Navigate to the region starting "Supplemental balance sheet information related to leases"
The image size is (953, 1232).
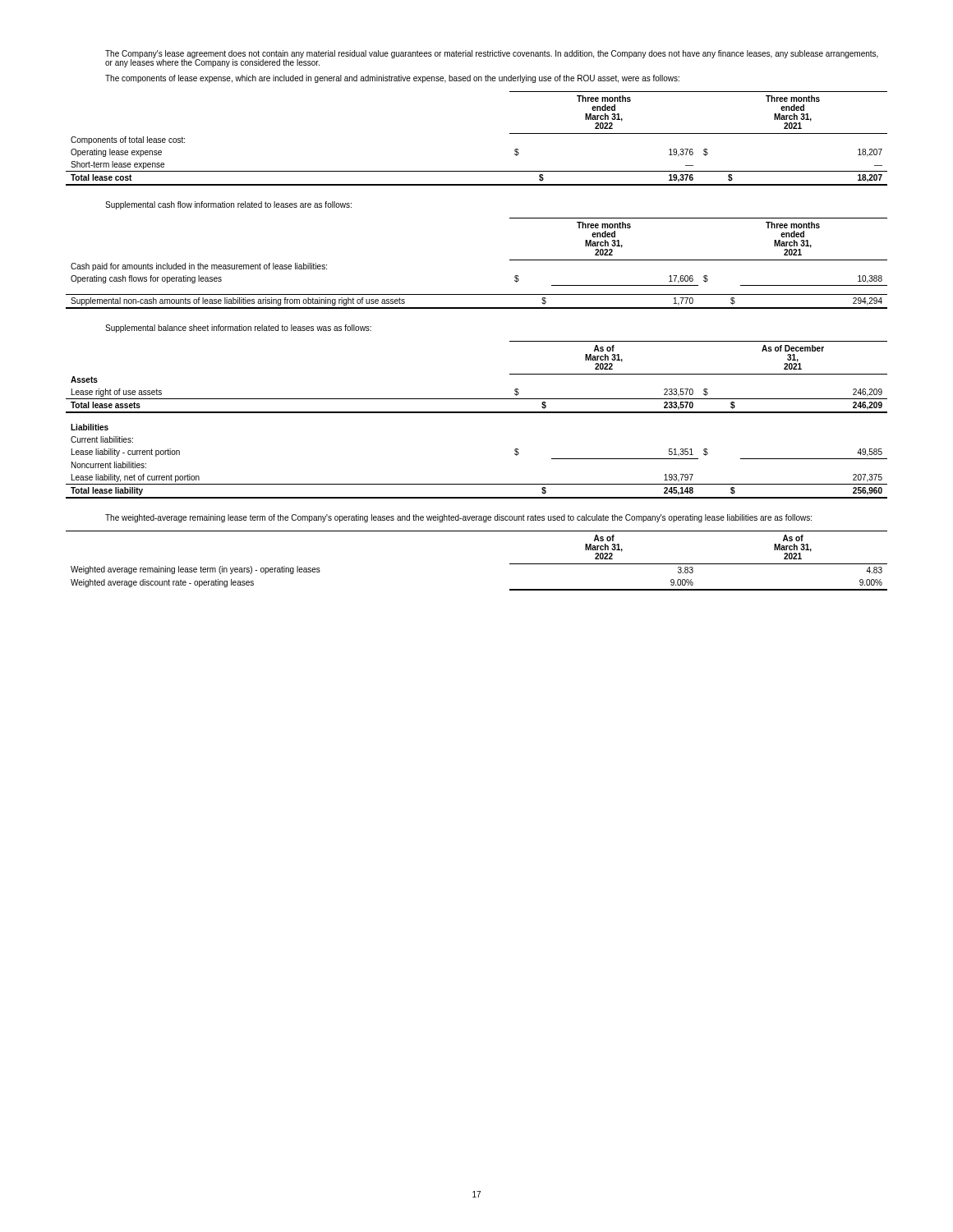238,328
